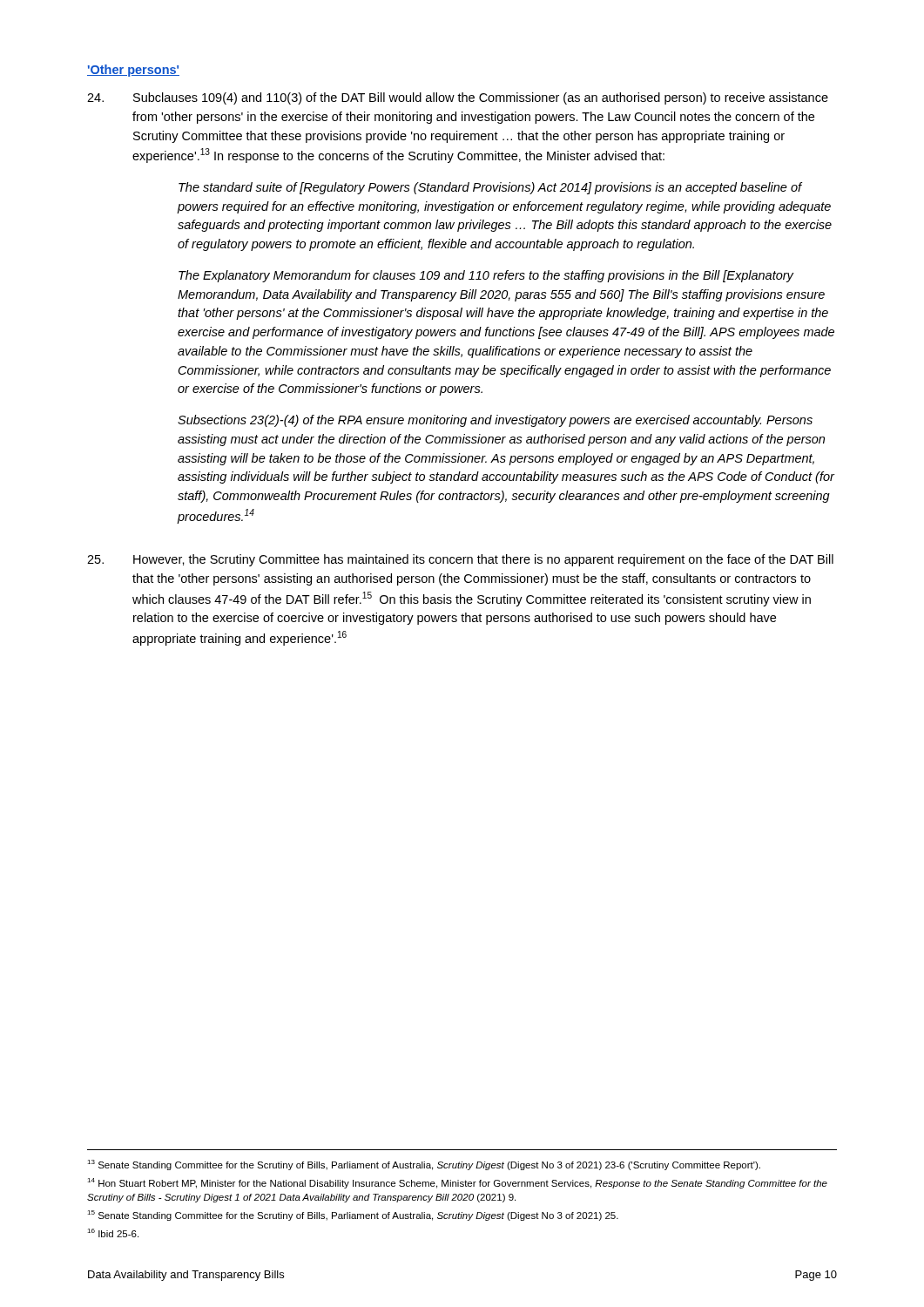Click the passage that begins "25. However, the Scrutiny"

point(462,600)
